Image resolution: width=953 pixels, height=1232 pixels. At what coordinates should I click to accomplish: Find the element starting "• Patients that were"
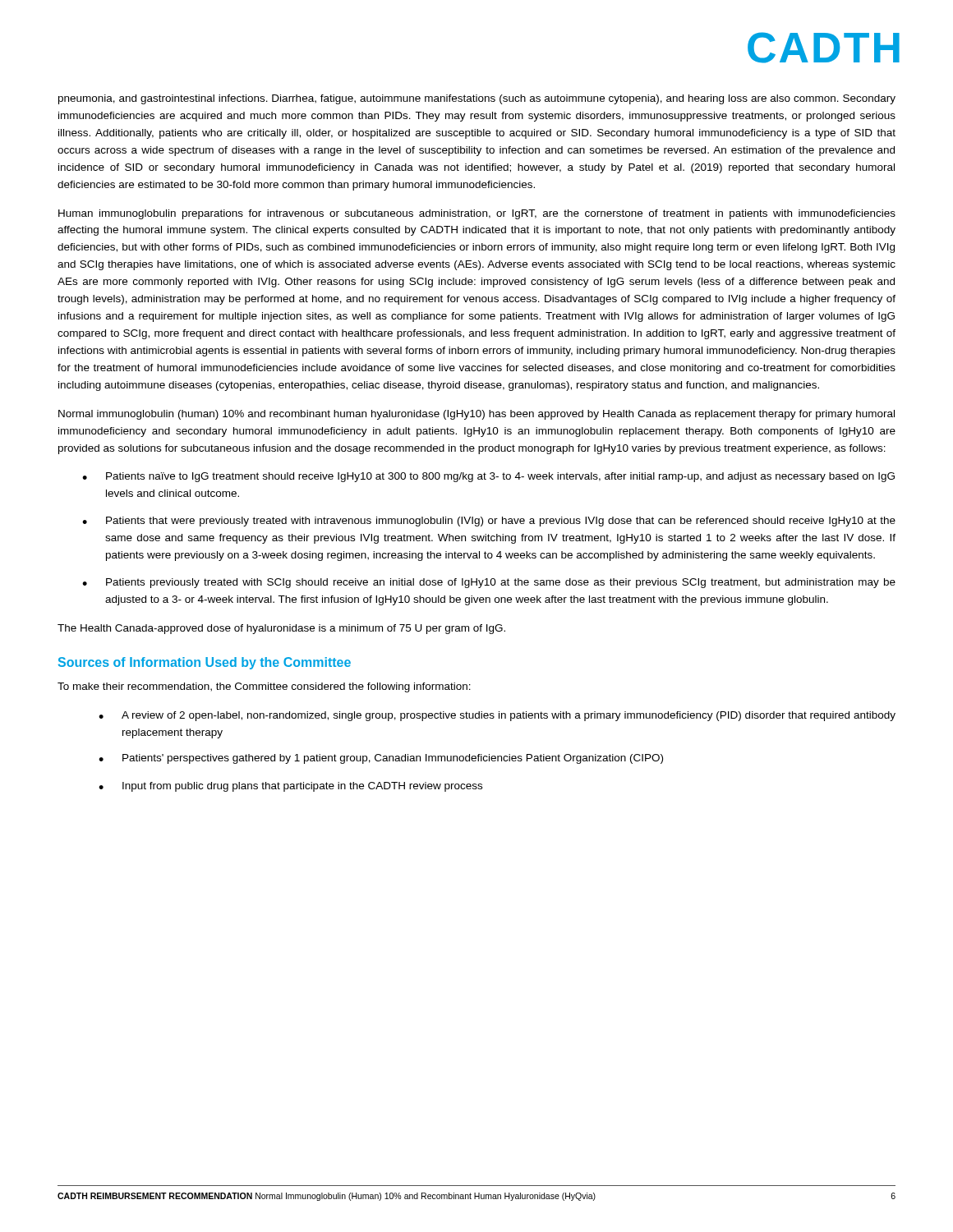point(489,539)
